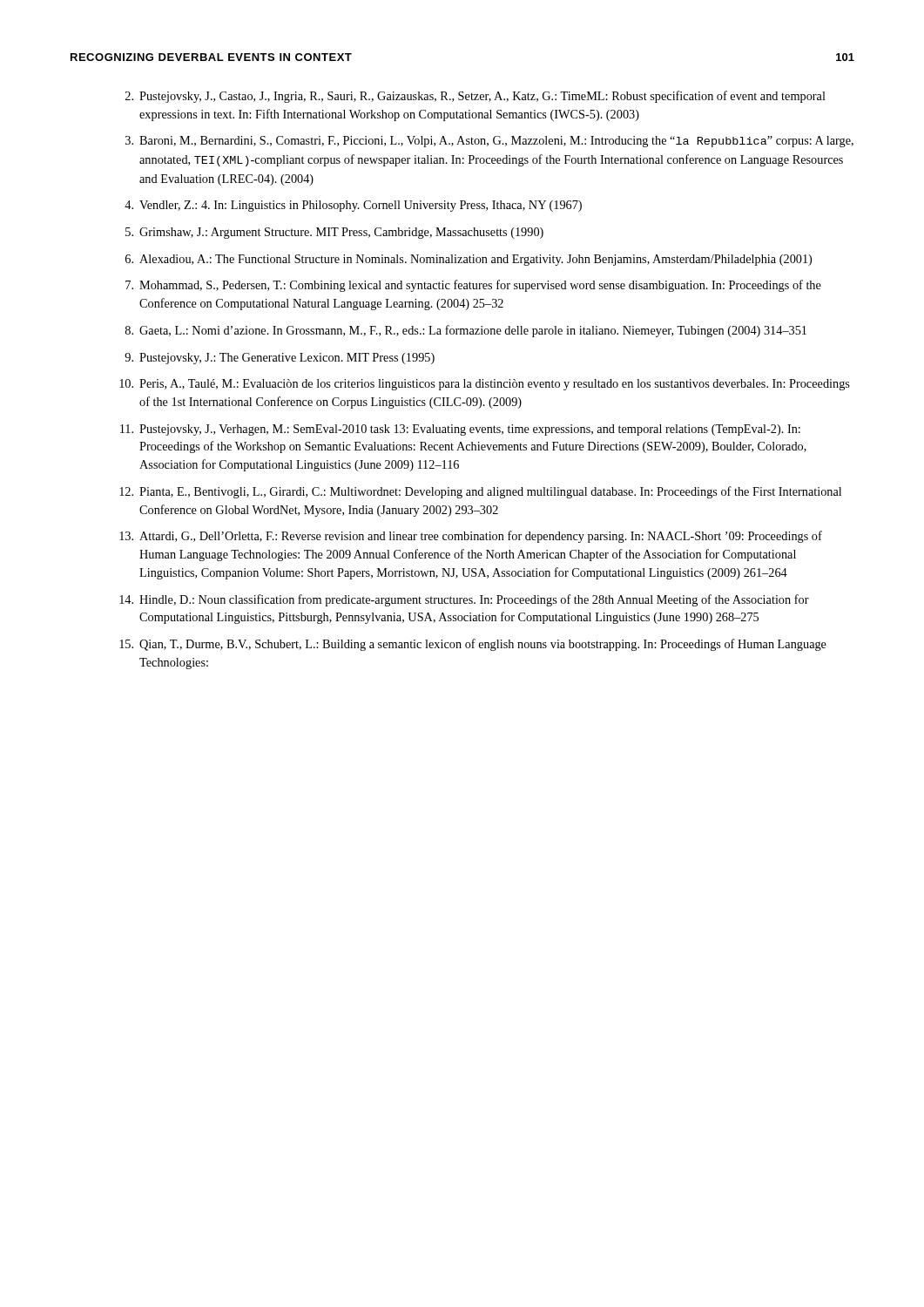
Task: Select the element starting "2. Pustejovsky, J., Castao, J., Ingria,"
Action: 479,105
